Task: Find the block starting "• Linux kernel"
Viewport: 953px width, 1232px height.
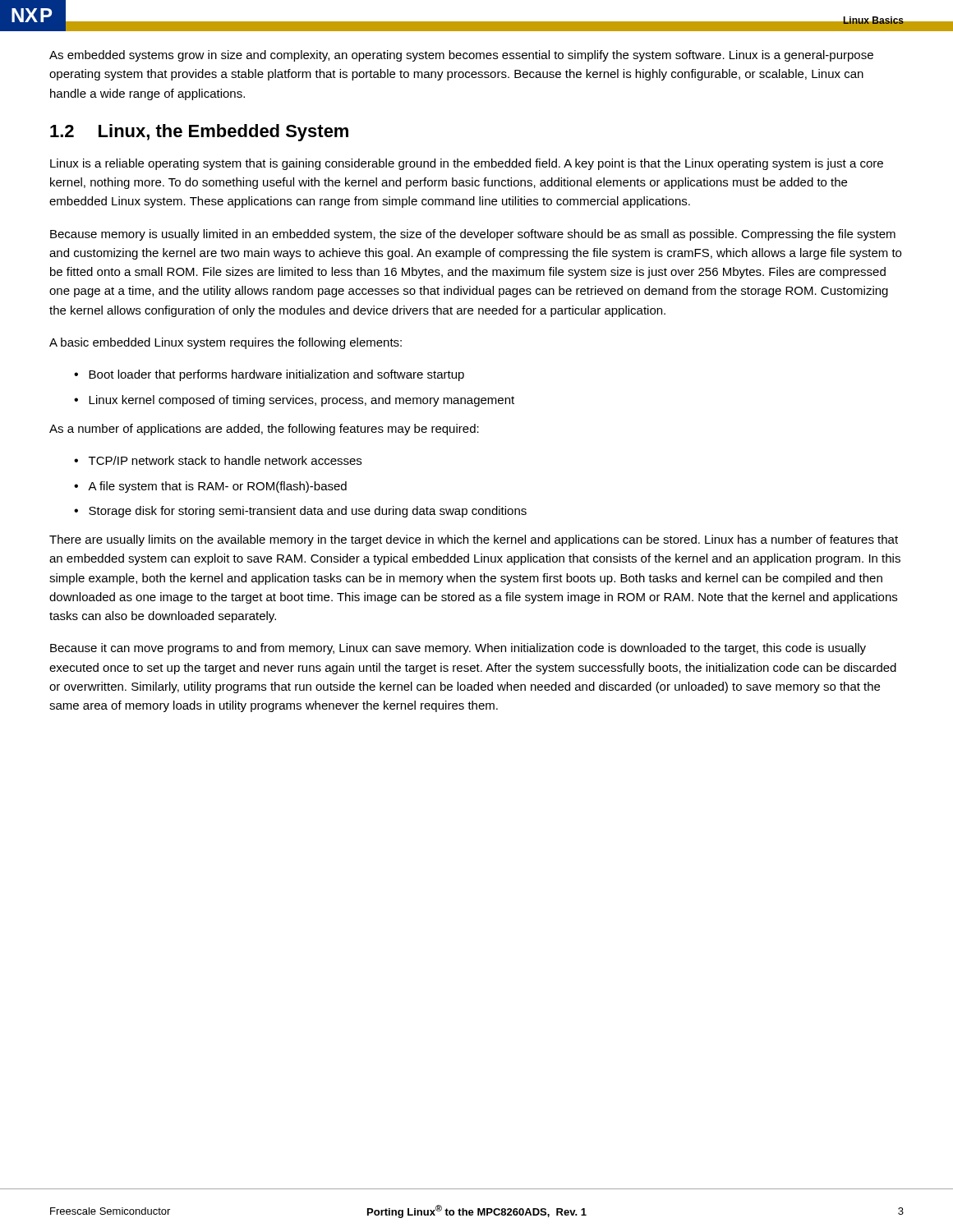Action: pyautogui.click(x=294, y=400)
